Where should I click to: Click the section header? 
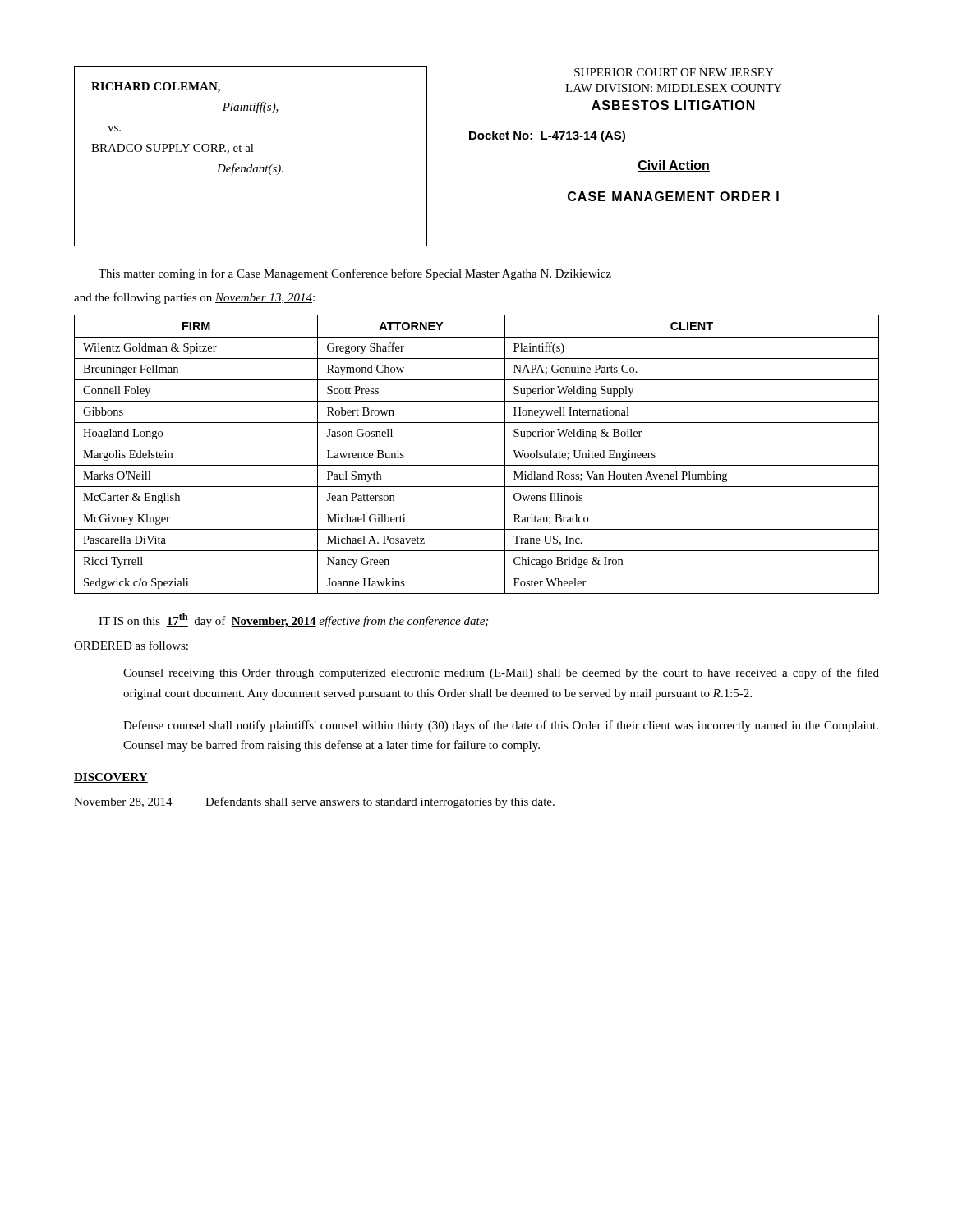[x=111, y=777]
